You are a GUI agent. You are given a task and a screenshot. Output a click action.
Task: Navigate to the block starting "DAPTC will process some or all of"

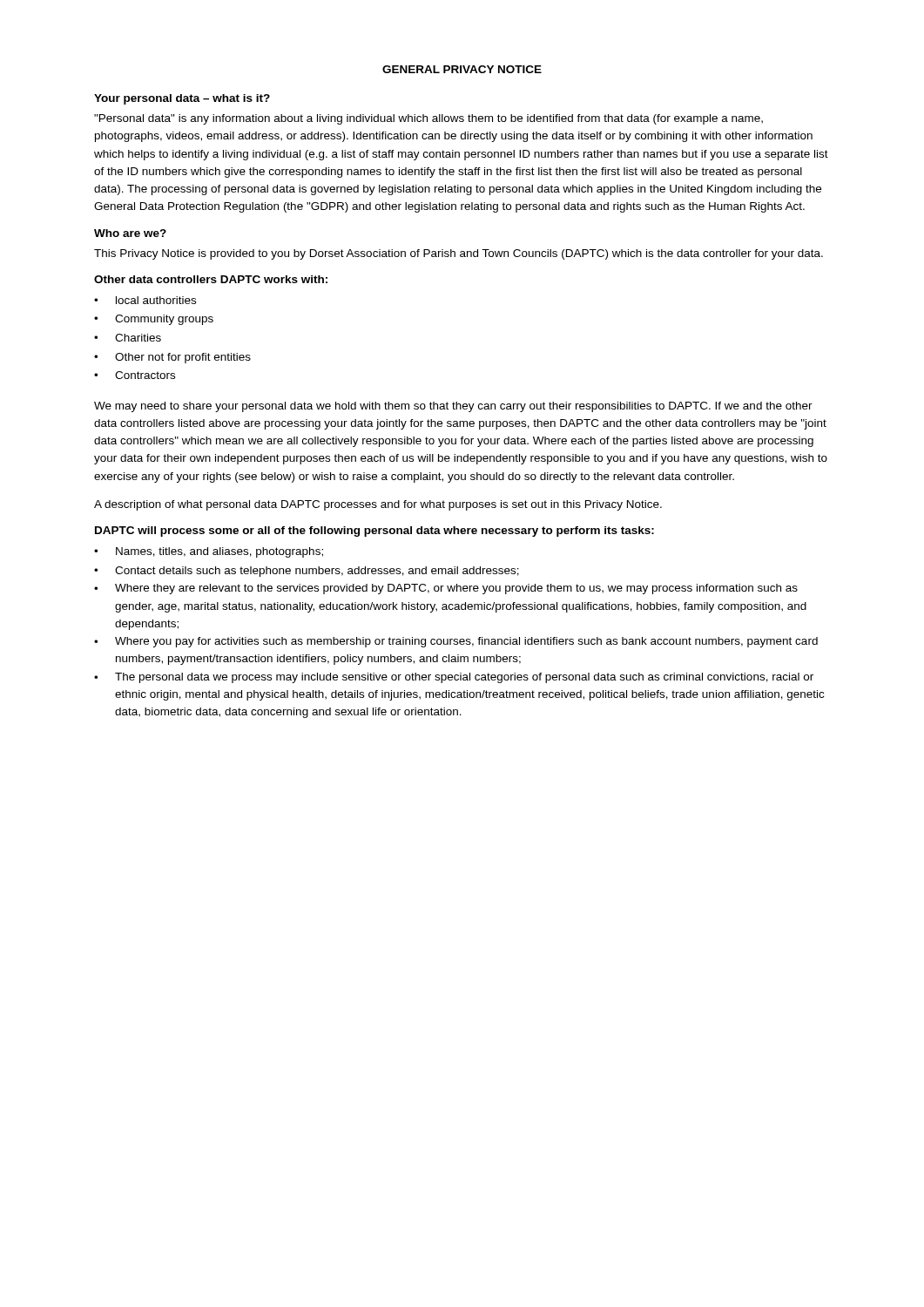374,530
